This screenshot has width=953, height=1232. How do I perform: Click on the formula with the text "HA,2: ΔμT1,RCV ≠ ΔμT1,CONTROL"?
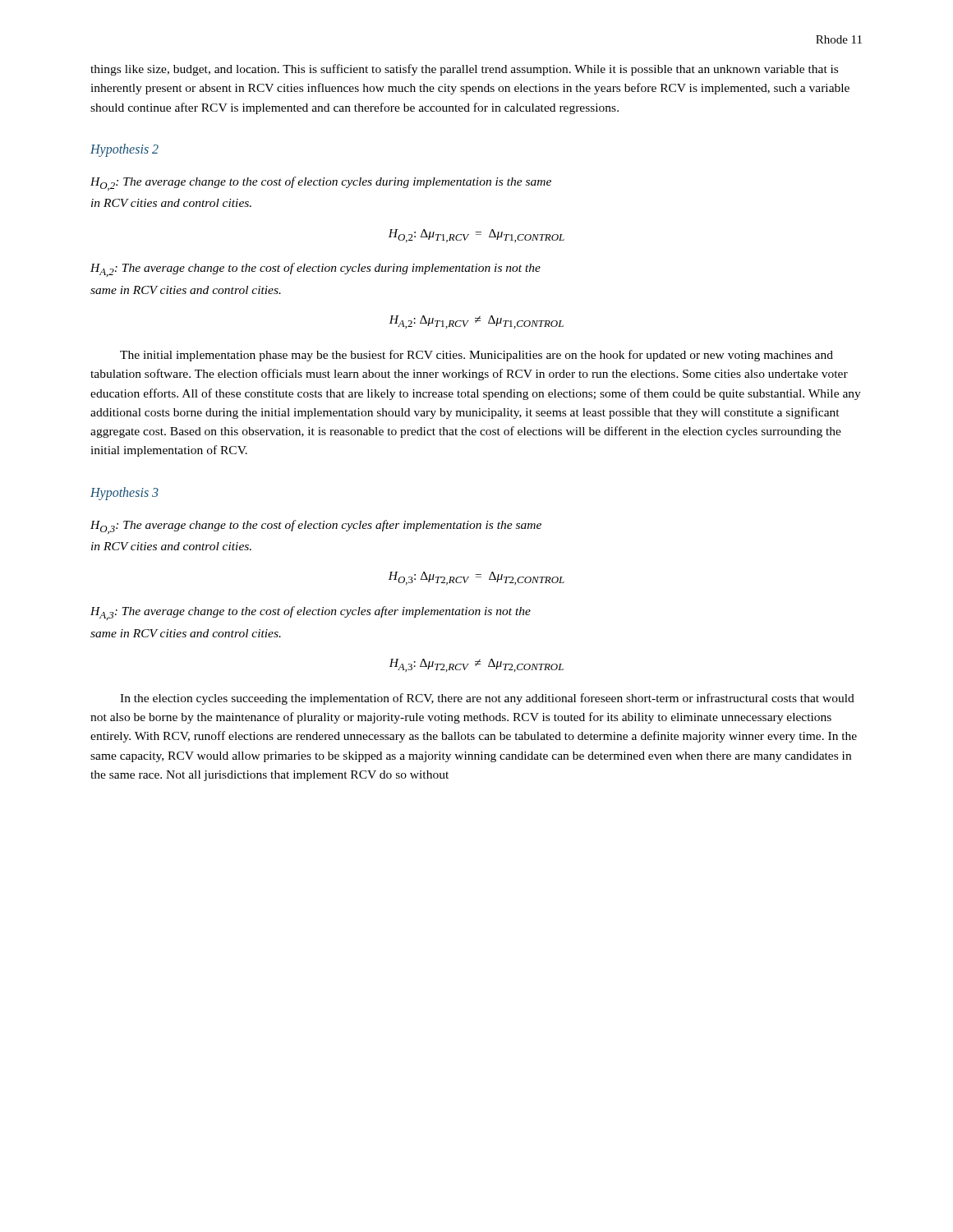coord(476,321)
